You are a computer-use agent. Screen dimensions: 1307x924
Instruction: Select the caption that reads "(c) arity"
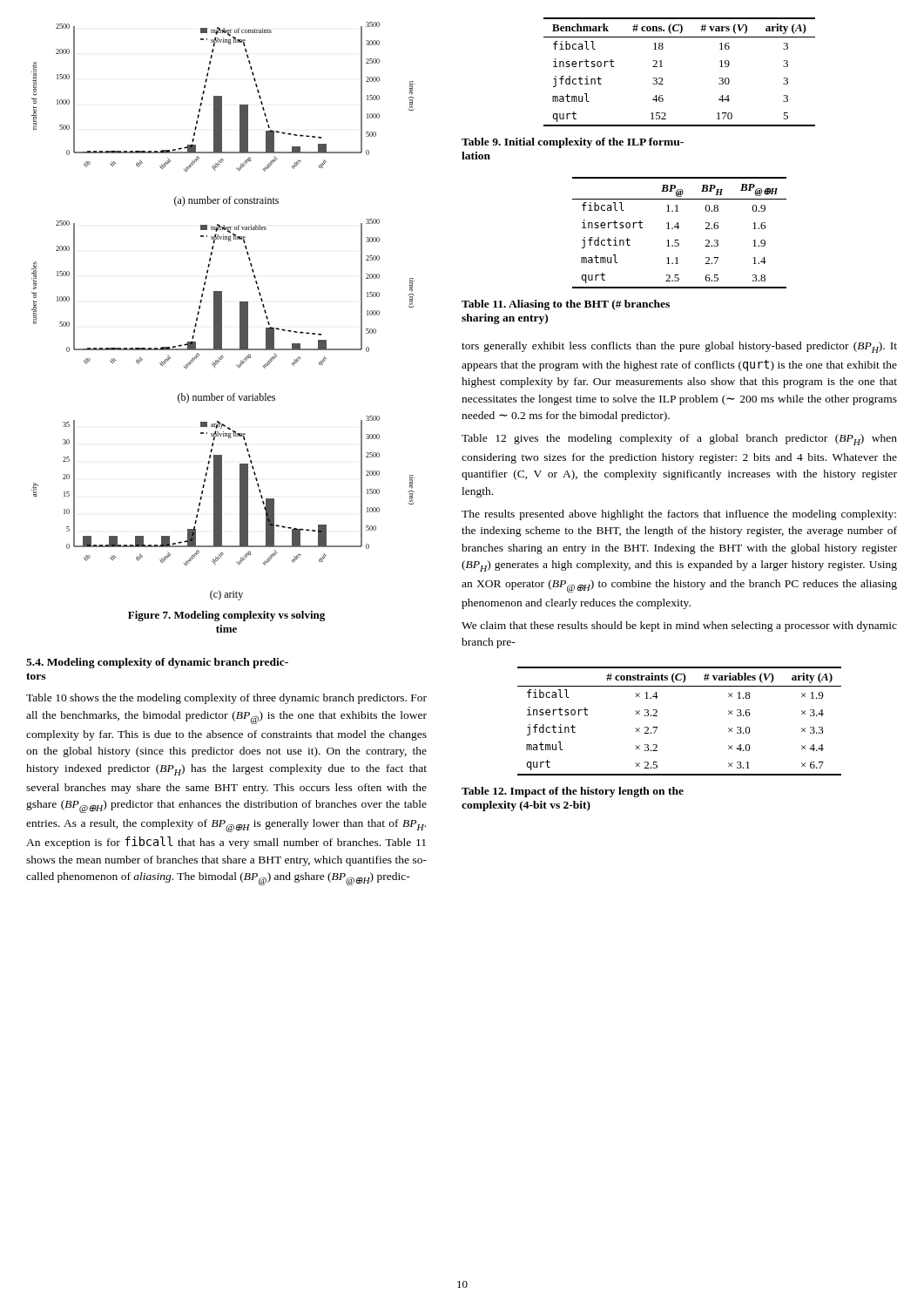click(226, 594)
